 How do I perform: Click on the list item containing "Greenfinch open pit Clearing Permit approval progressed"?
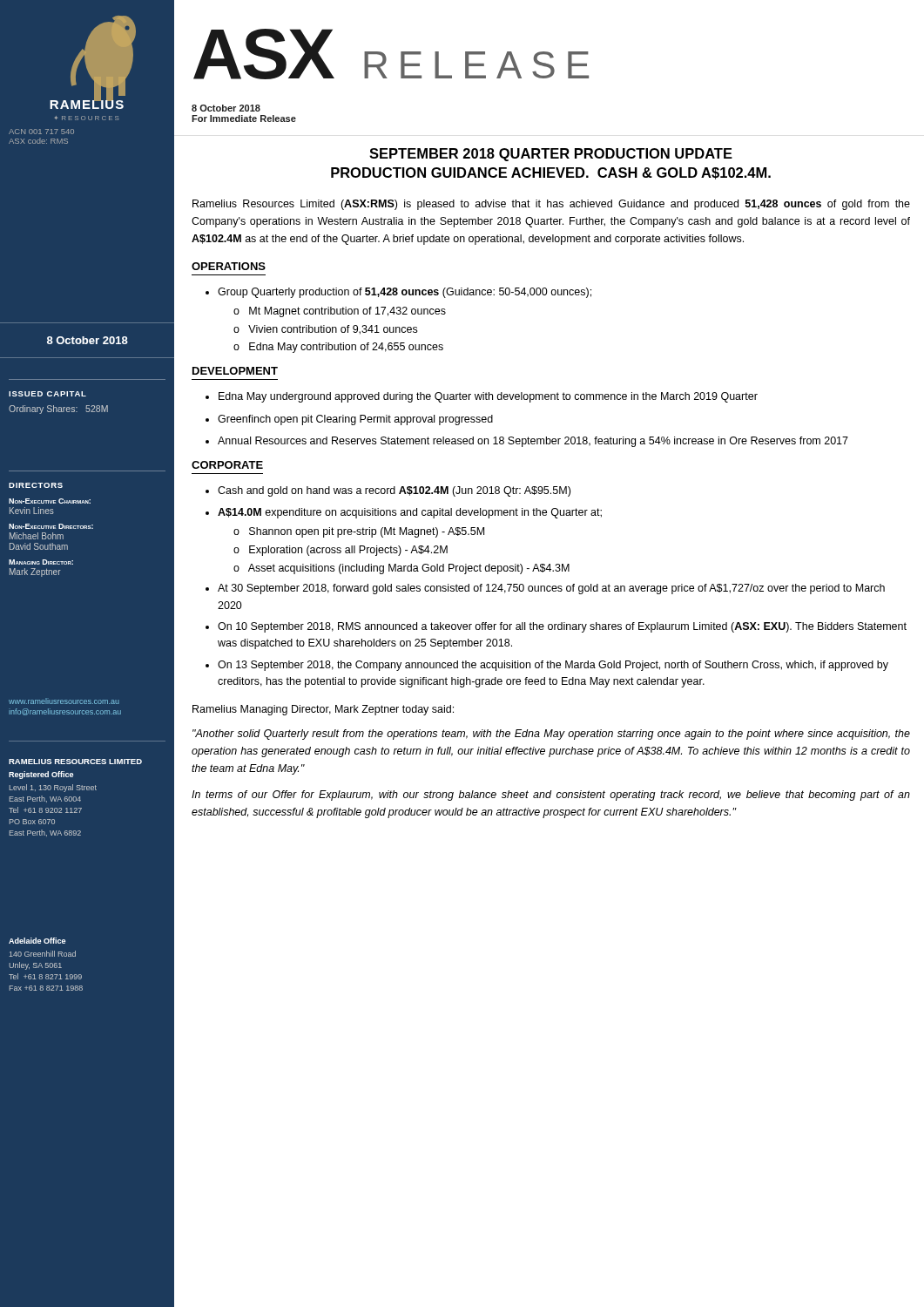coord(355,419)
